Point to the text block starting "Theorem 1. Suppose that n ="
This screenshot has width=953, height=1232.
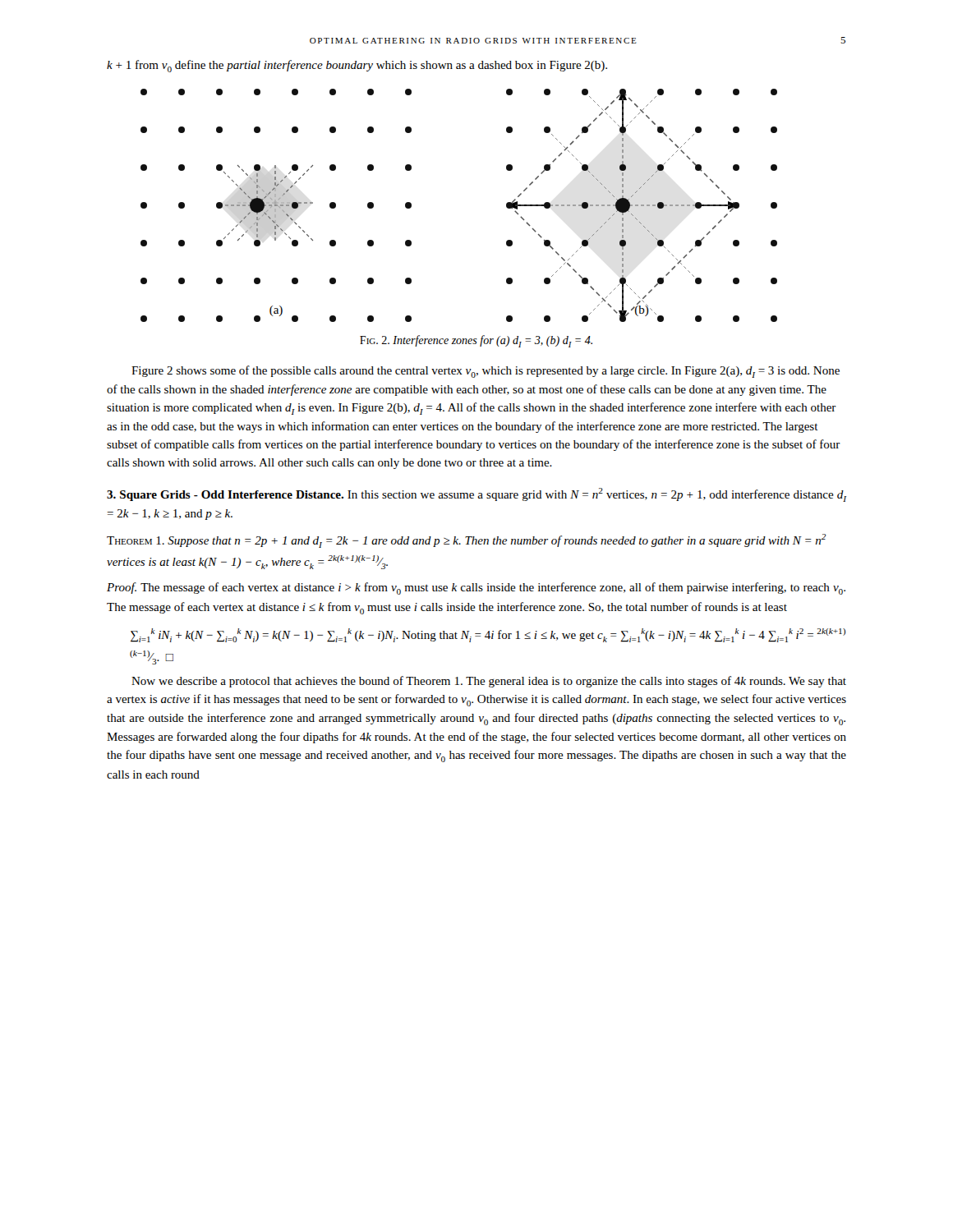click(466, 551)
